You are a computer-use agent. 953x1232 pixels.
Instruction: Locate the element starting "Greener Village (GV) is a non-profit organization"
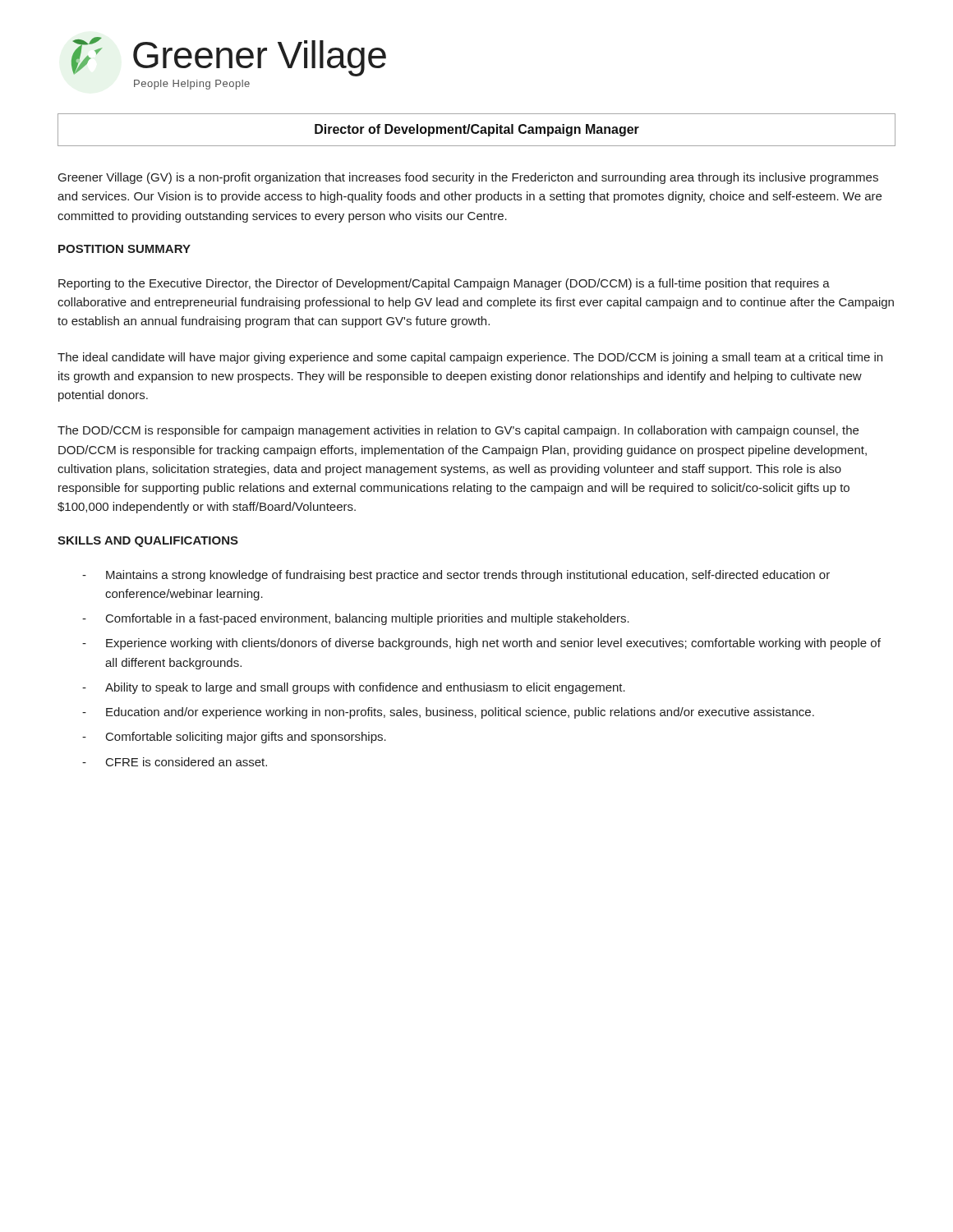(x=470, y=196)
